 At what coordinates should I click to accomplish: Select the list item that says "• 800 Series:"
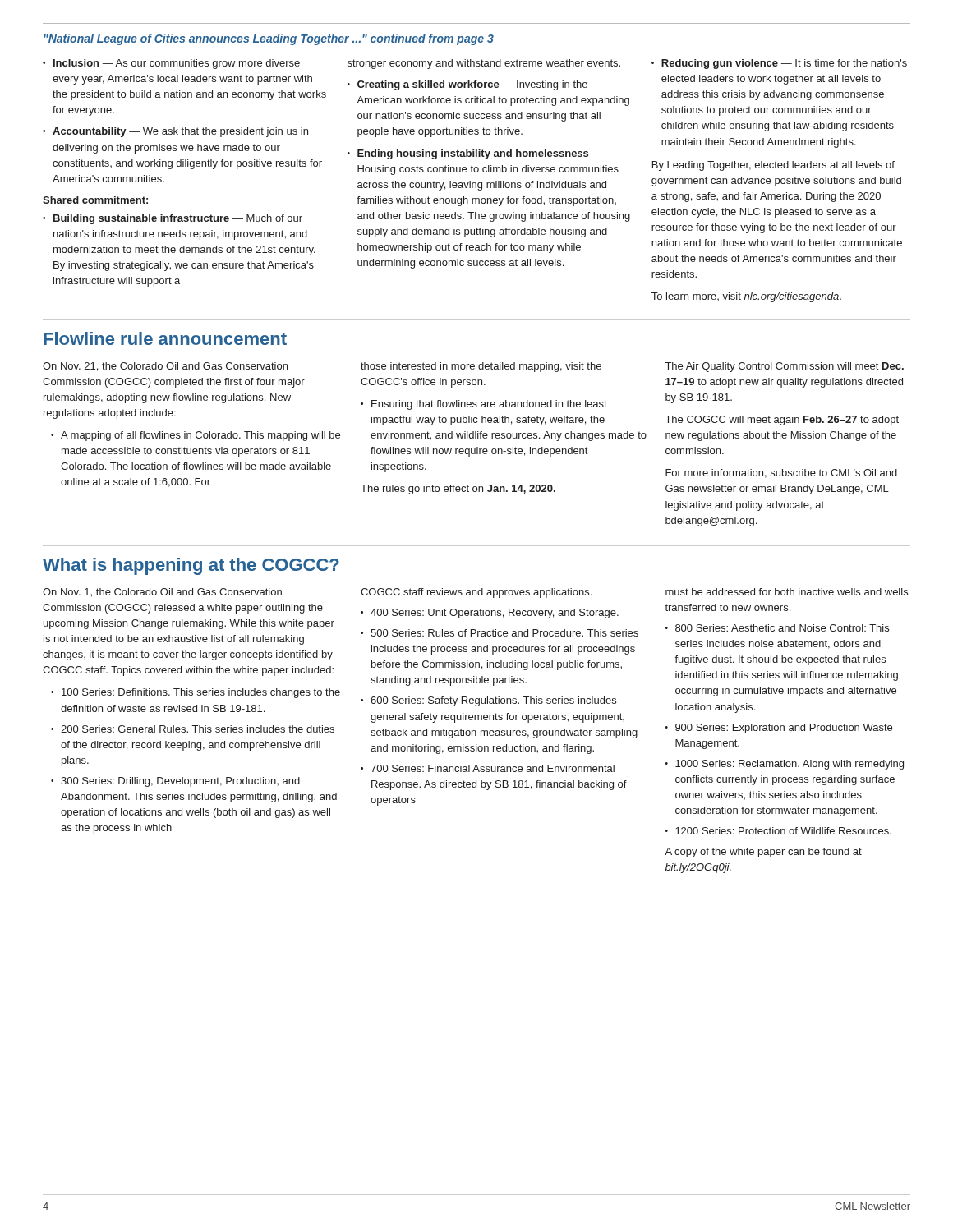point(788,667)
